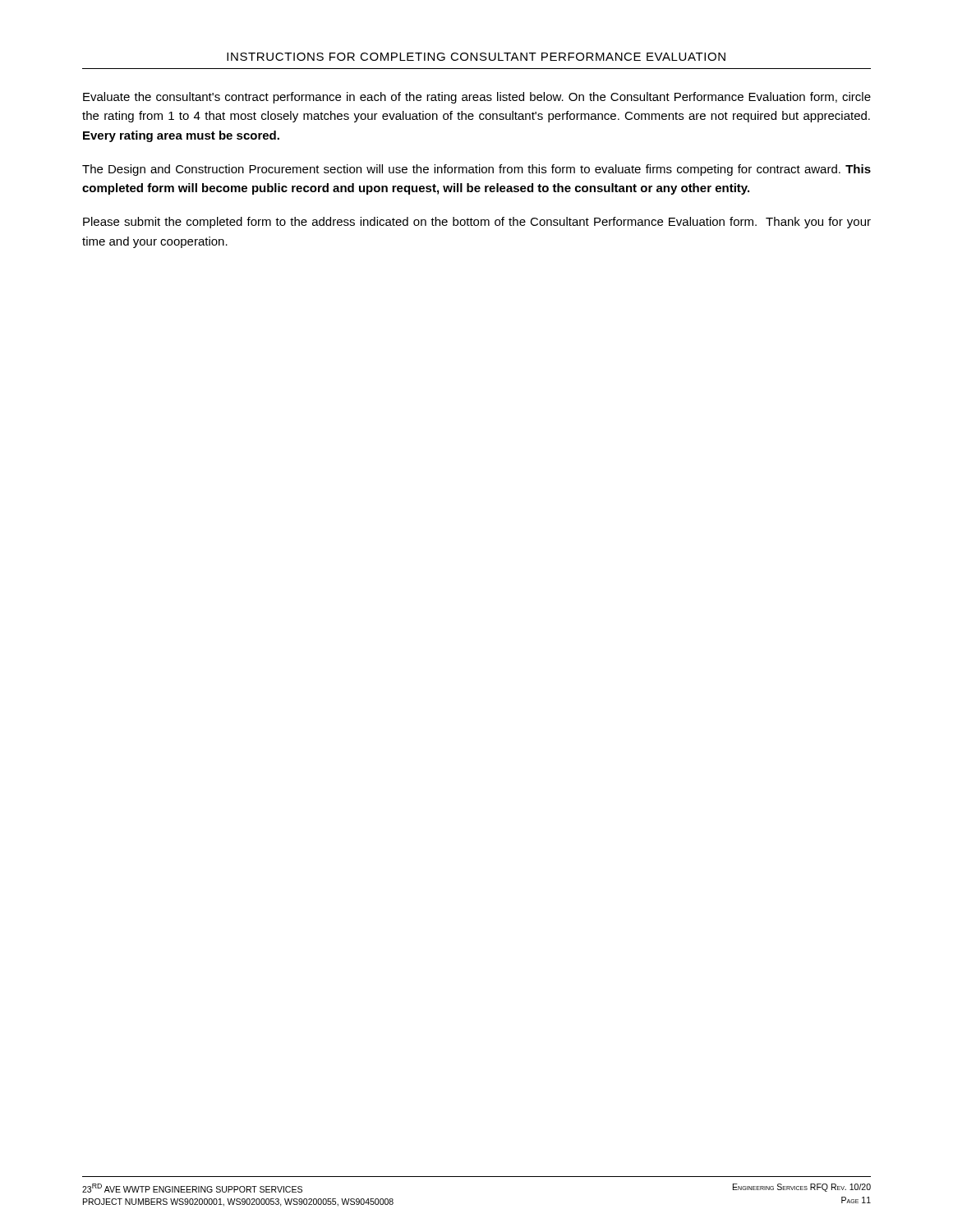This screenshot has width=953, height=1232.
Task: Find the passage starting "Please submit the completed form to the address"
Action: (x=476, y=231)
